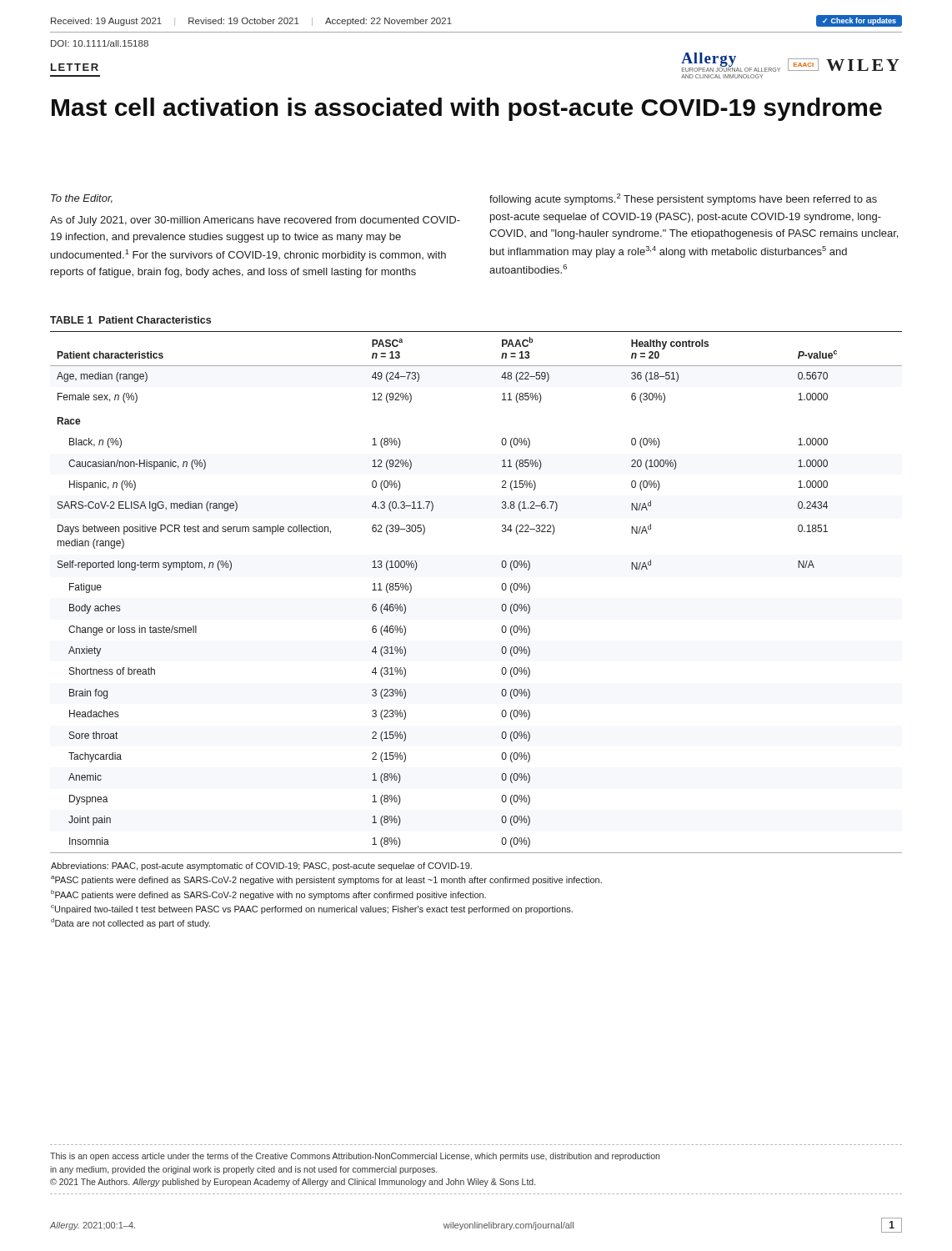
Task: Click on the caption that reads "TABLE 1 Patient Characteristics"
Action: (131, 320)
